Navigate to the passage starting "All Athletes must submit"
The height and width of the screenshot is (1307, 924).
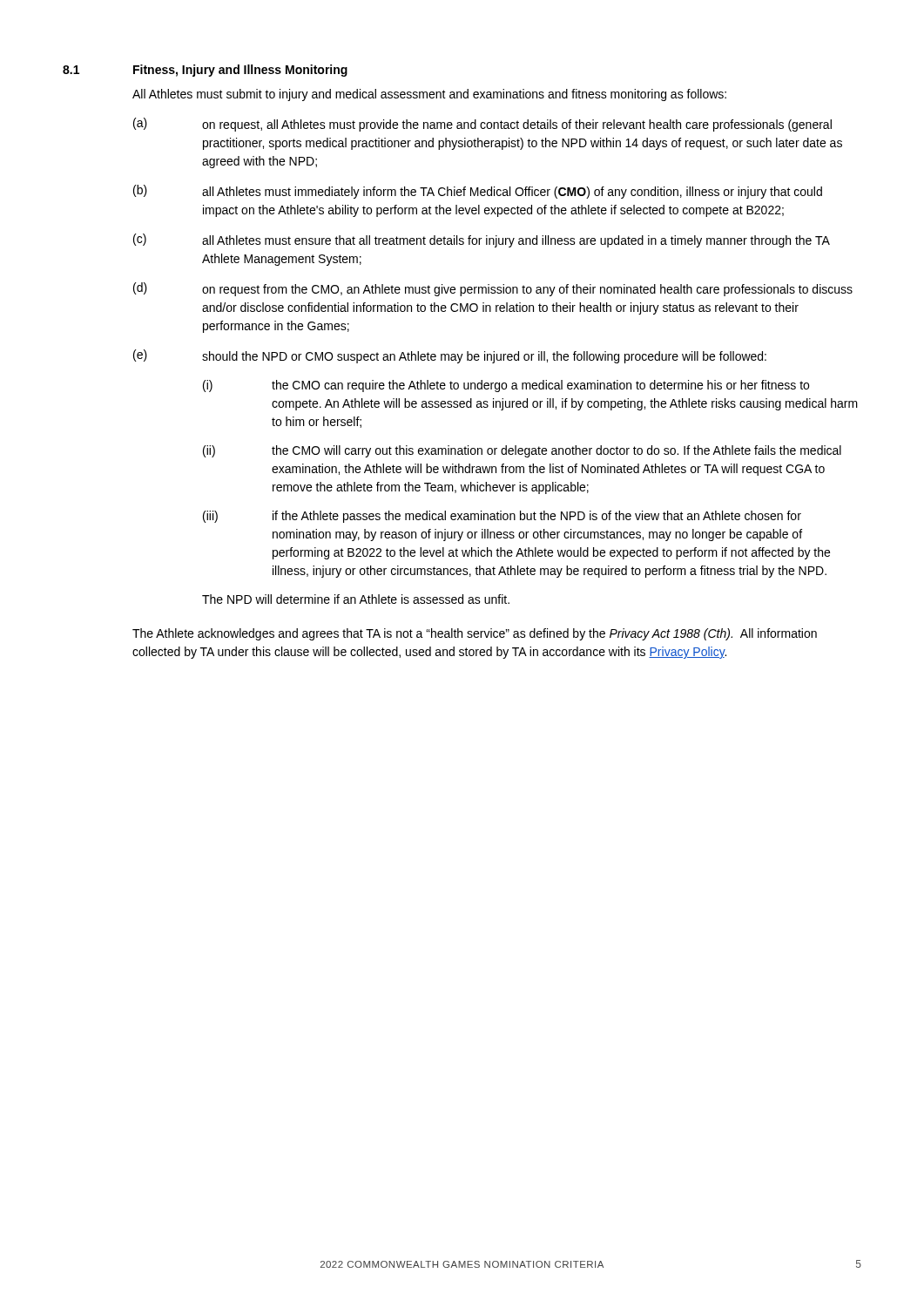tap(430, 94)
